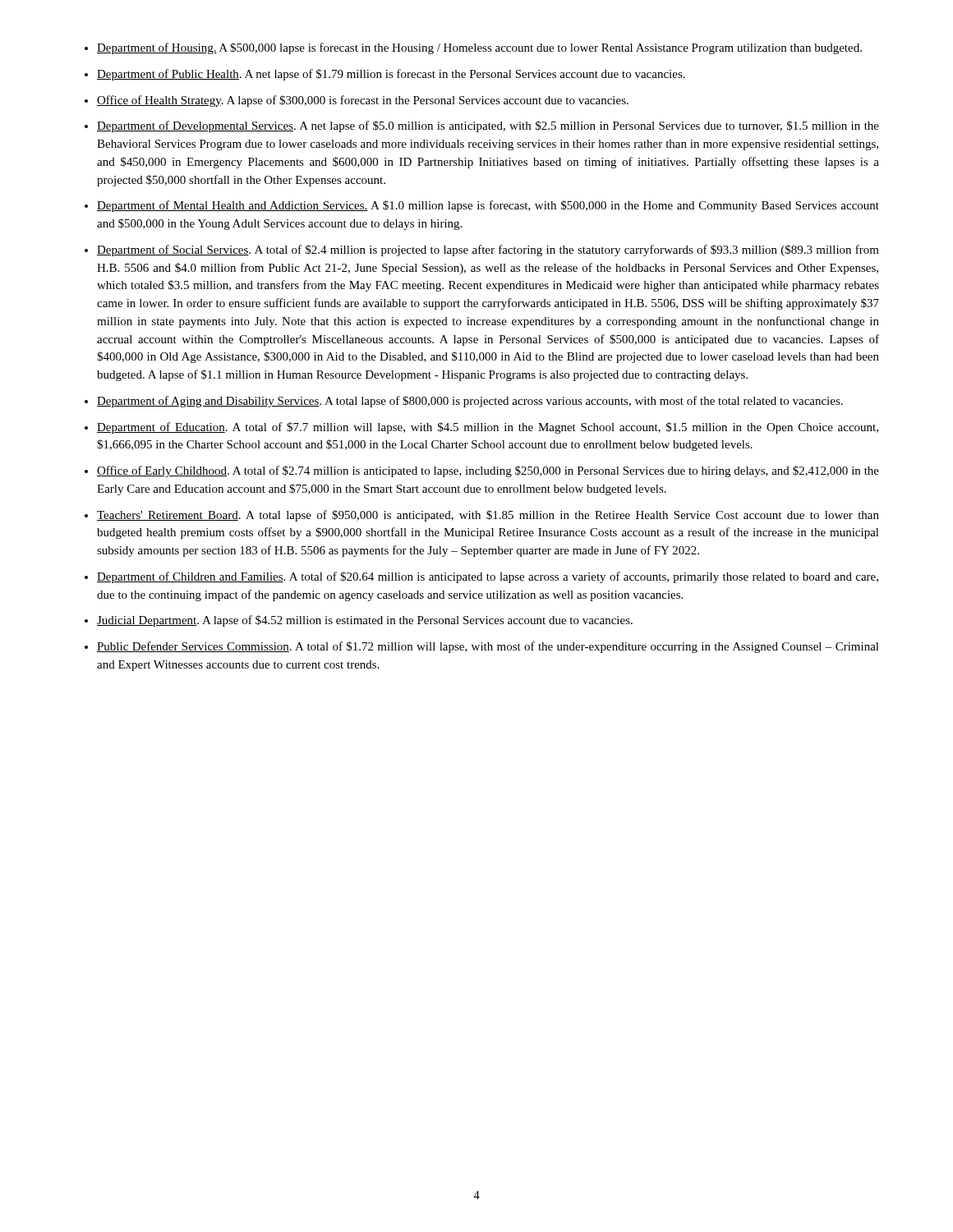953x1232 pixels.
Task: Navigate to the text block starting "Department of Developmental Services. A net lapse"
Action: tap(488, 153)
